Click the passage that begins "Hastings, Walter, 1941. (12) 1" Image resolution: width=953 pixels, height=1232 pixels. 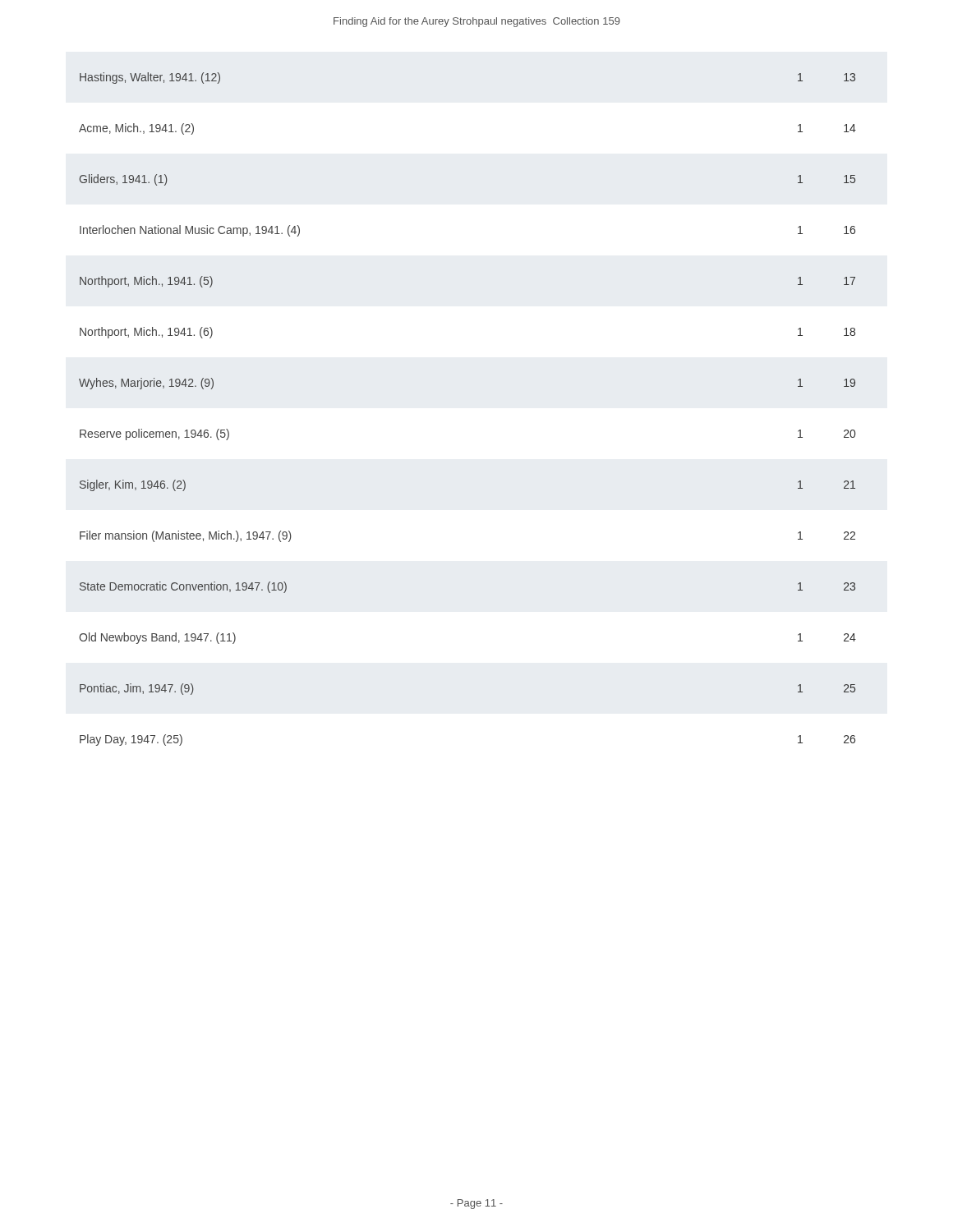pyautogui.click(x=154, y=78)
